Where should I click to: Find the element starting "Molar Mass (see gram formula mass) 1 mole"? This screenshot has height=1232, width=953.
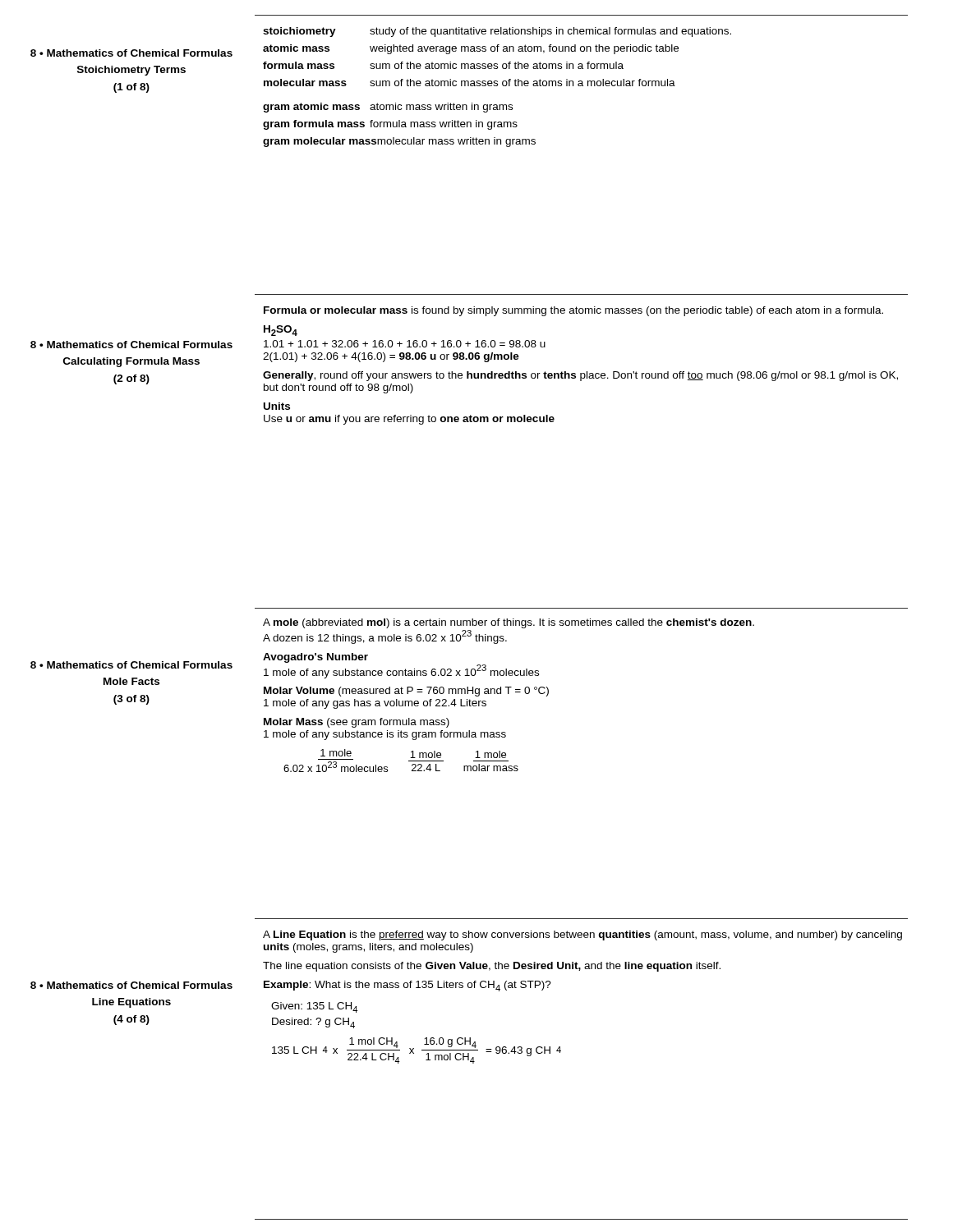[357, 723]
